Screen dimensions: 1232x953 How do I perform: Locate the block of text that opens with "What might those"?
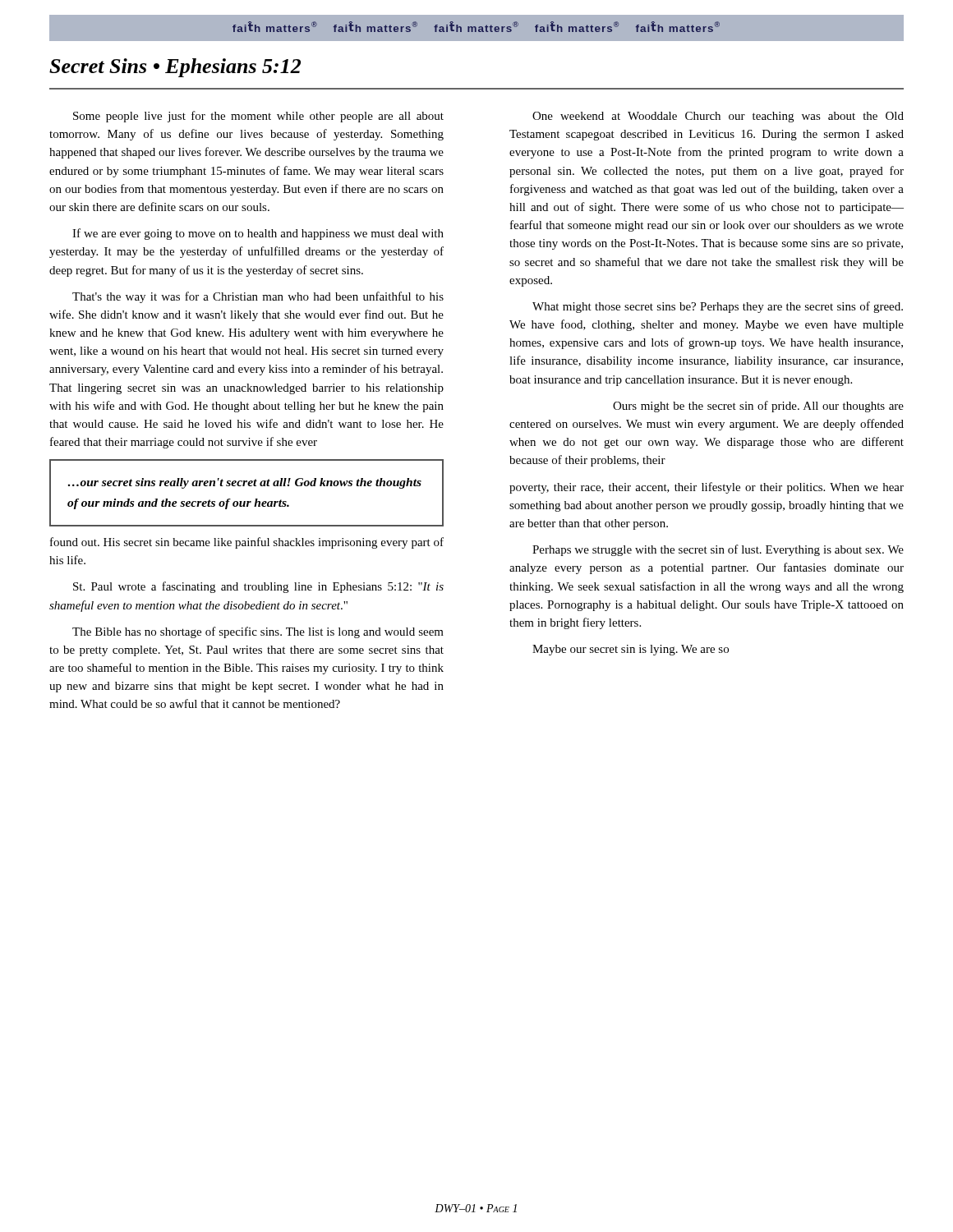[707, 343]
